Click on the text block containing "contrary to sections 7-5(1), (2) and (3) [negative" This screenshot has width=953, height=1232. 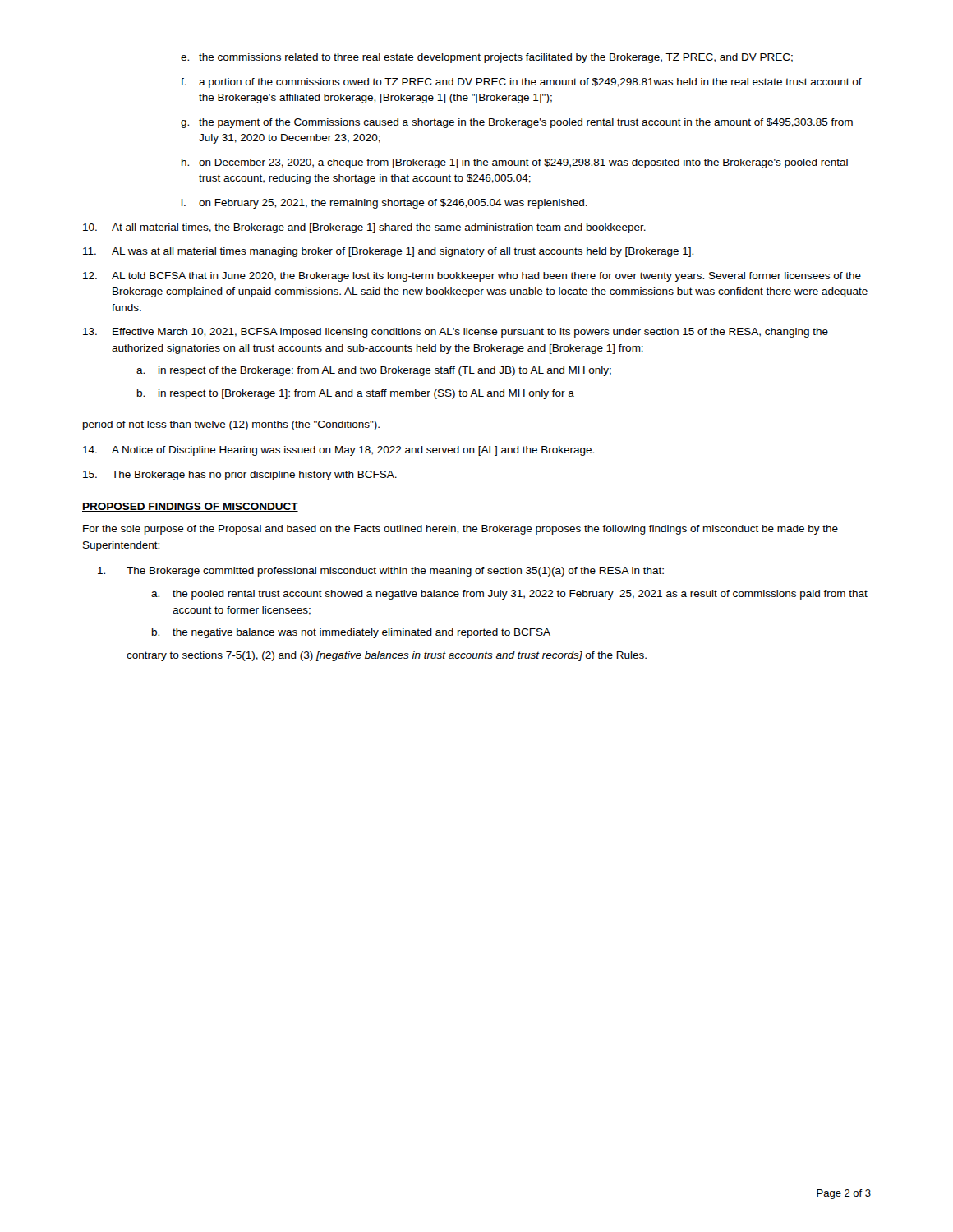pyautogui.click(x=387, y=655)
